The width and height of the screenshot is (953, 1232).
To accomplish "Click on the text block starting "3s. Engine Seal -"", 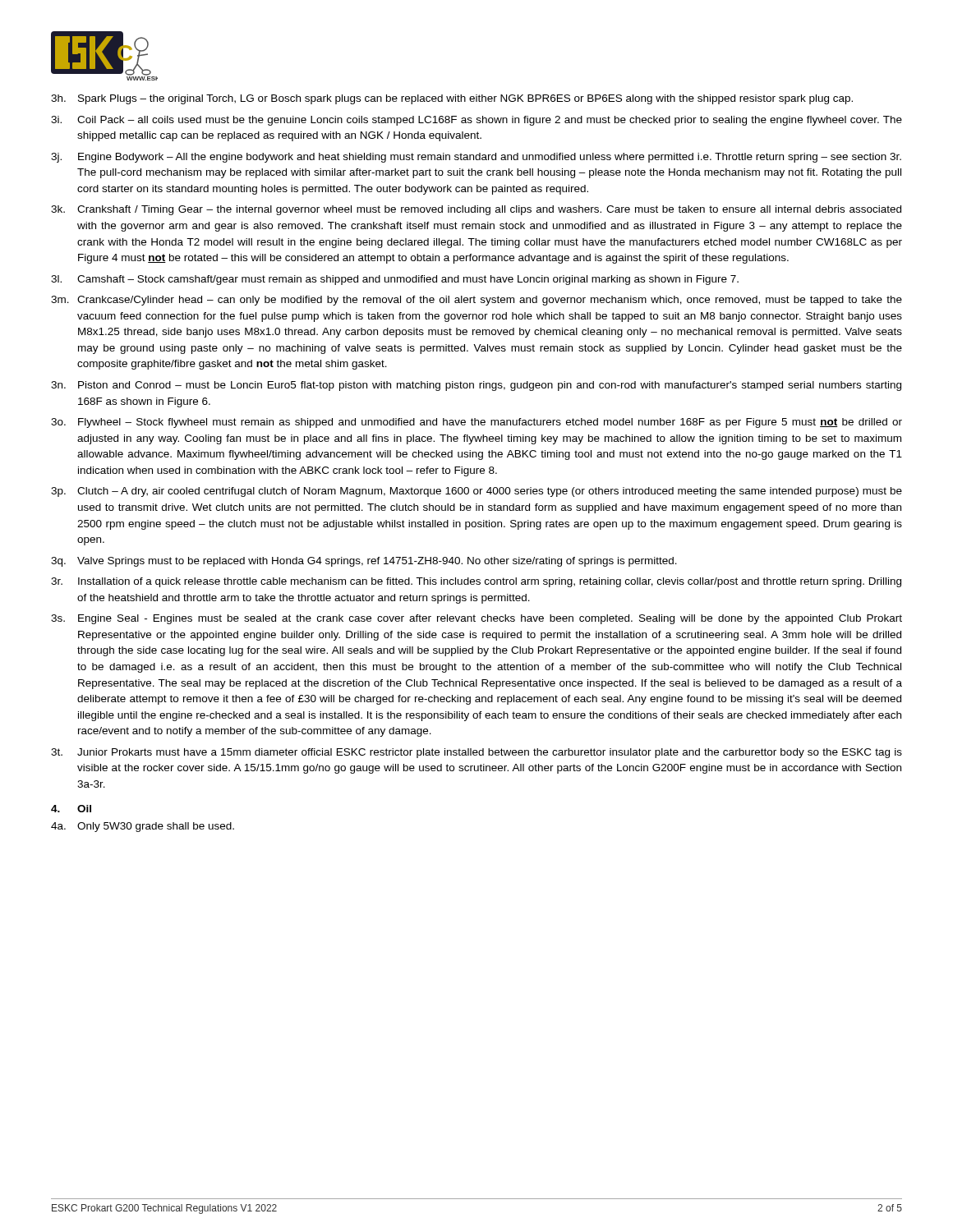I will 476,675.
